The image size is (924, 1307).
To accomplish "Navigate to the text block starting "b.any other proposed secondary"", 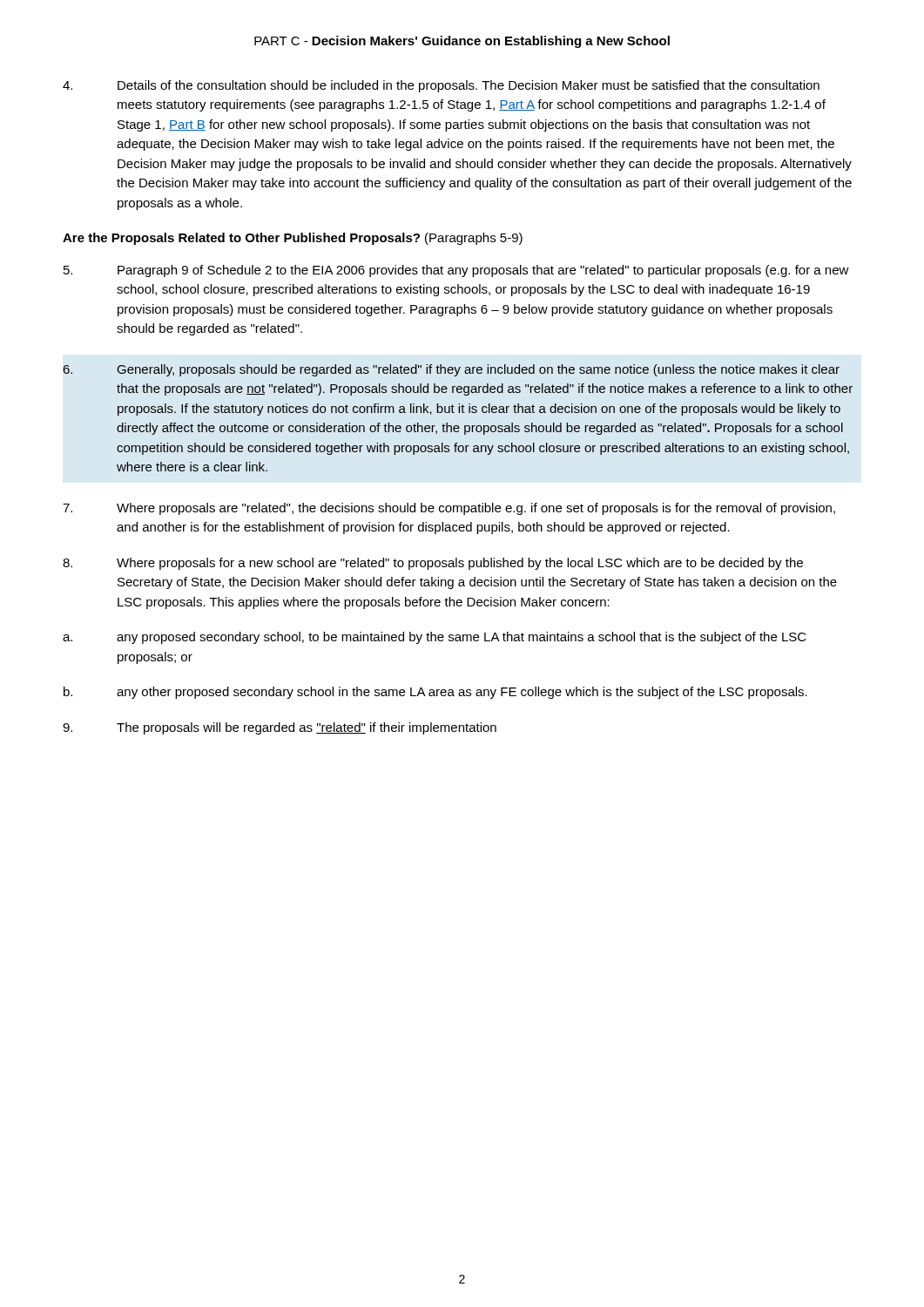I will (x=460, y=692).
